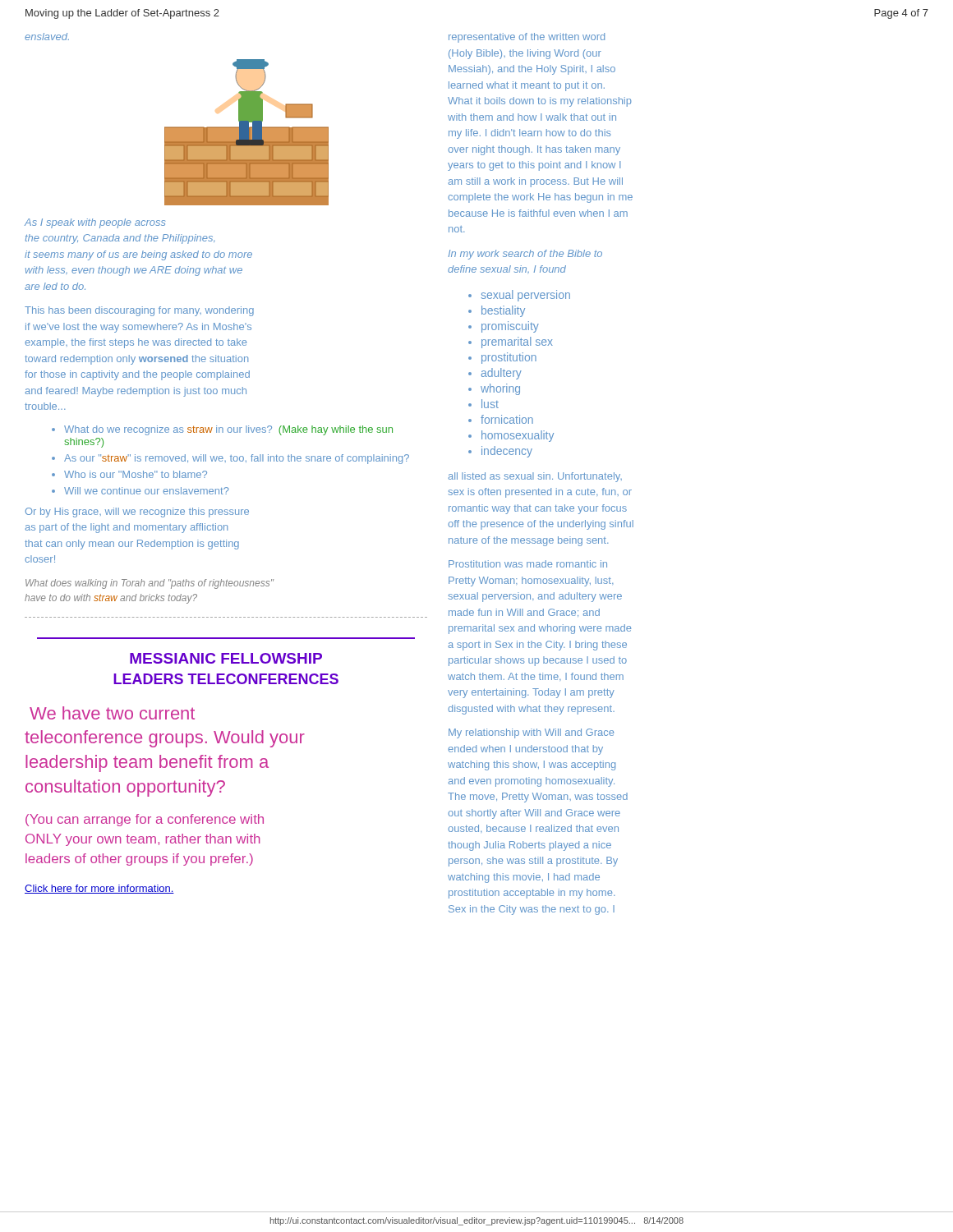Point to the block beginning "(You can arrange for a conference"
Viewport: 953px width, 1232px height.
[145, 839]
